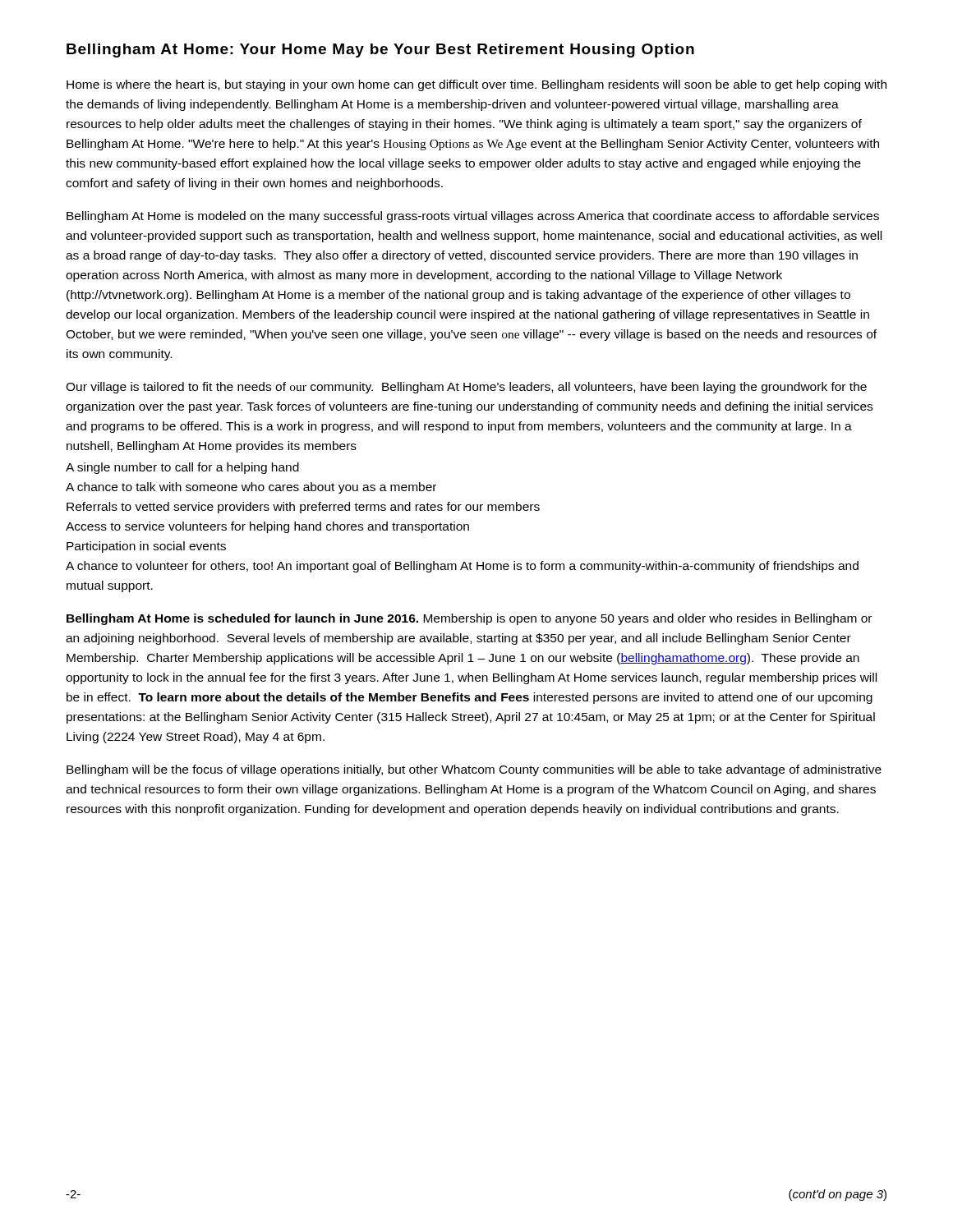
Task: Point to the text starting "Bellingham At Home is modeled on the many"
Action: click(x=474, y=284)
